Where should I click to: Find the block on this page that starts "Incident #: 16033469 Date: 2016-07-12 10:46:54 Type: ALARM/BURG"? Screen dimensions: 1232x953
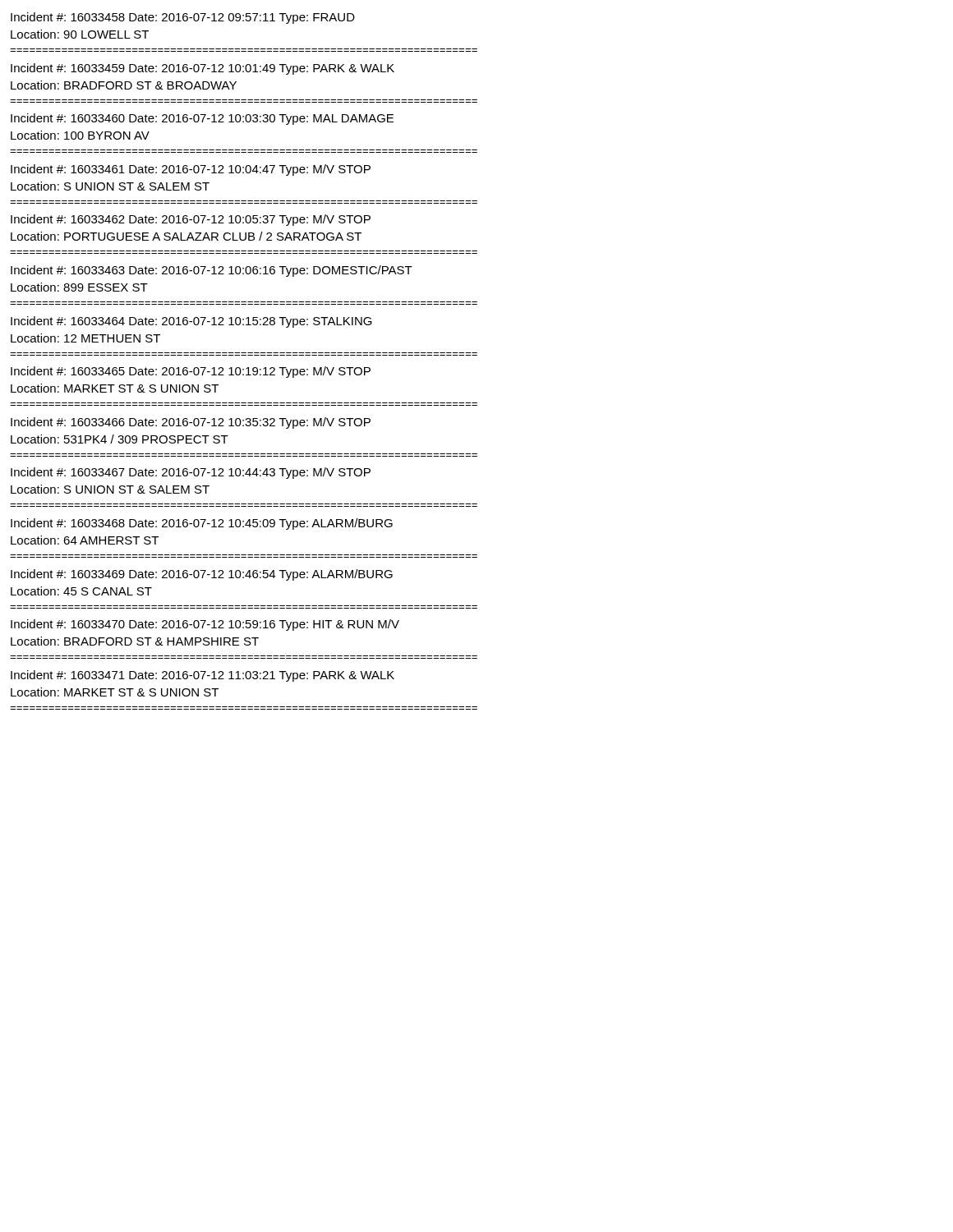point(202,575)
